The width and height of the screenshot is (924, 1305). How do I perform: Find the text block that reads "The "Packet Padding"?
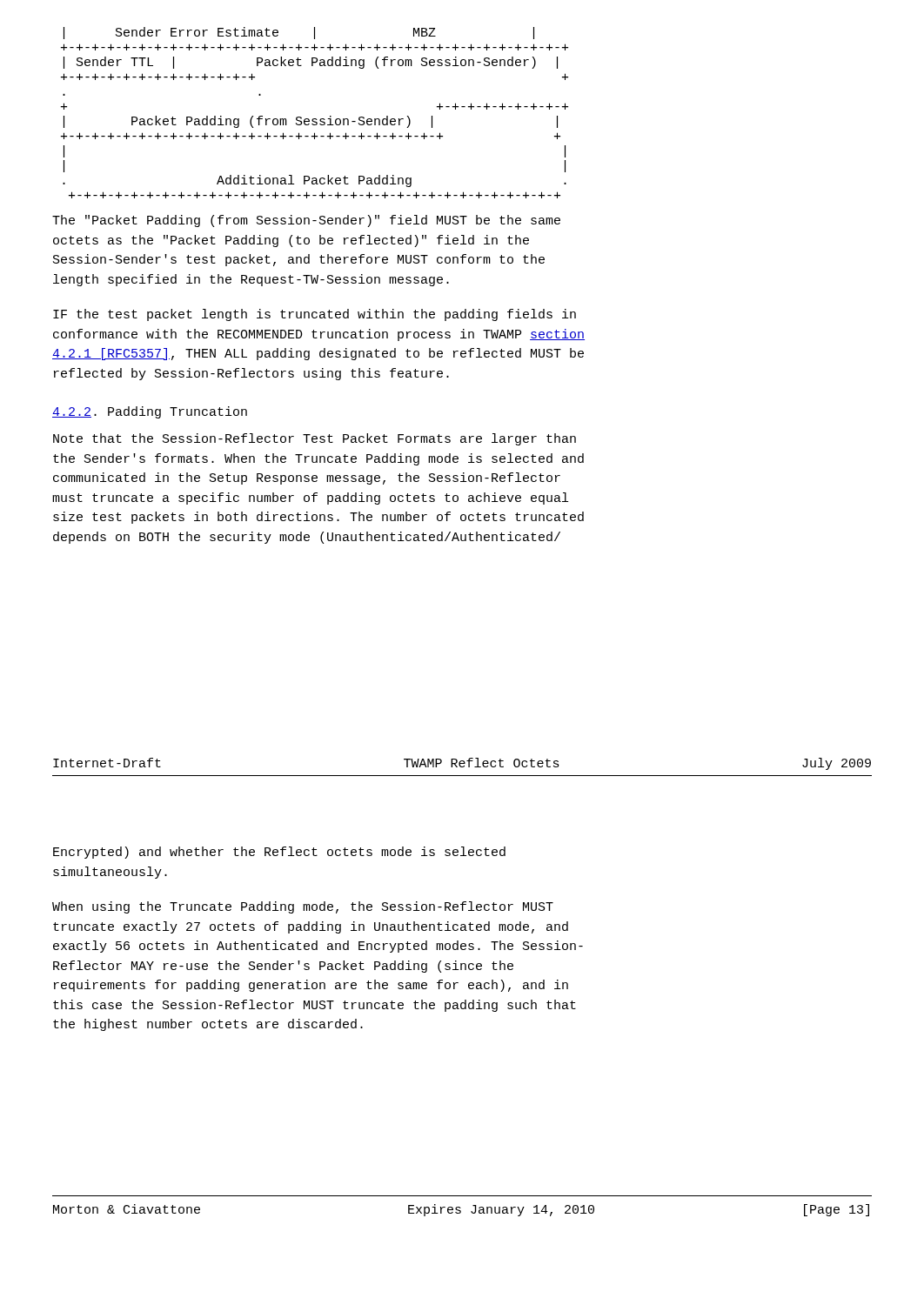(x=307, y=251)
